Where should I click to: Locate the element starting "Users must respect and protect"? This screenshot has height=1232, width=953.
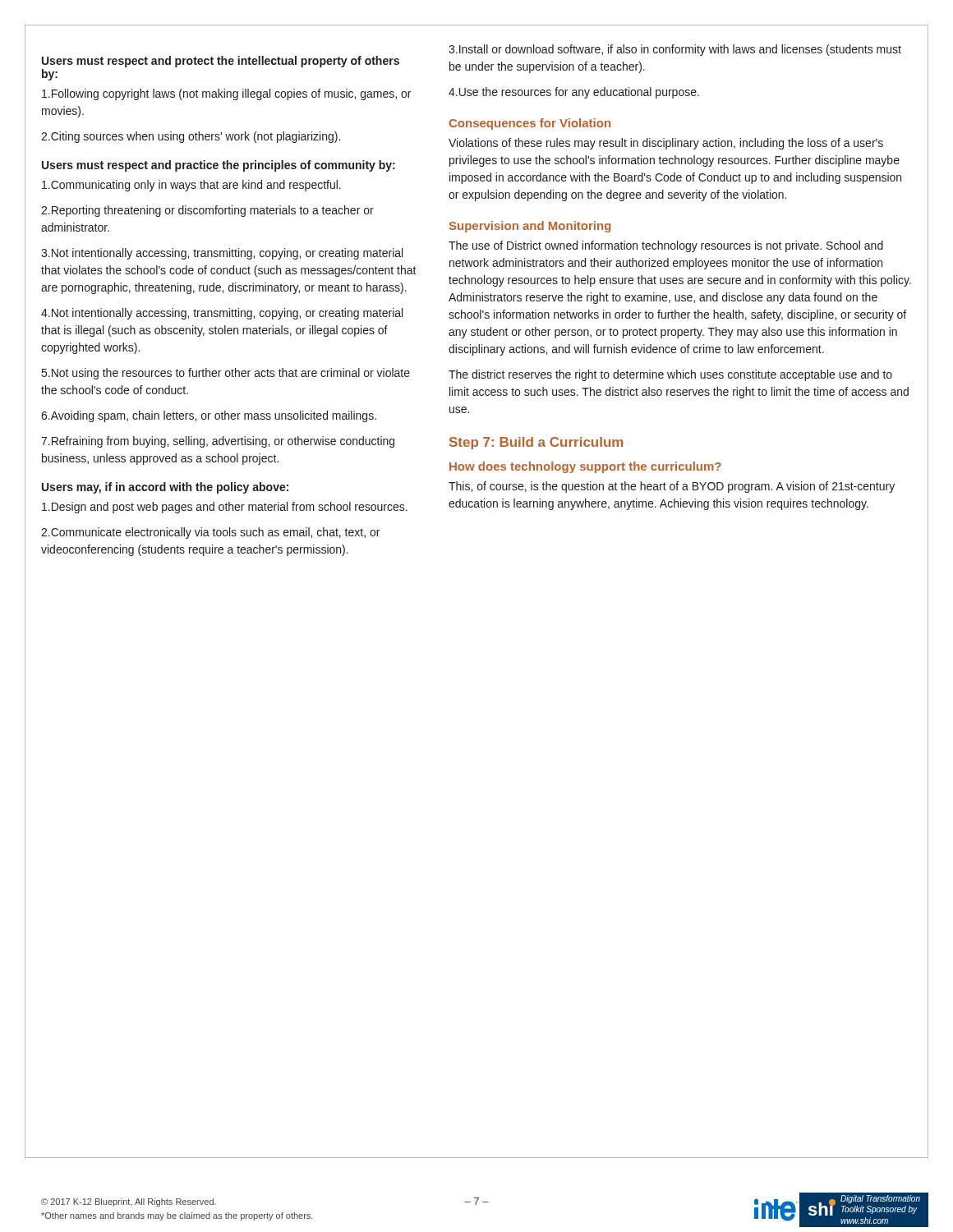point(220,67)
